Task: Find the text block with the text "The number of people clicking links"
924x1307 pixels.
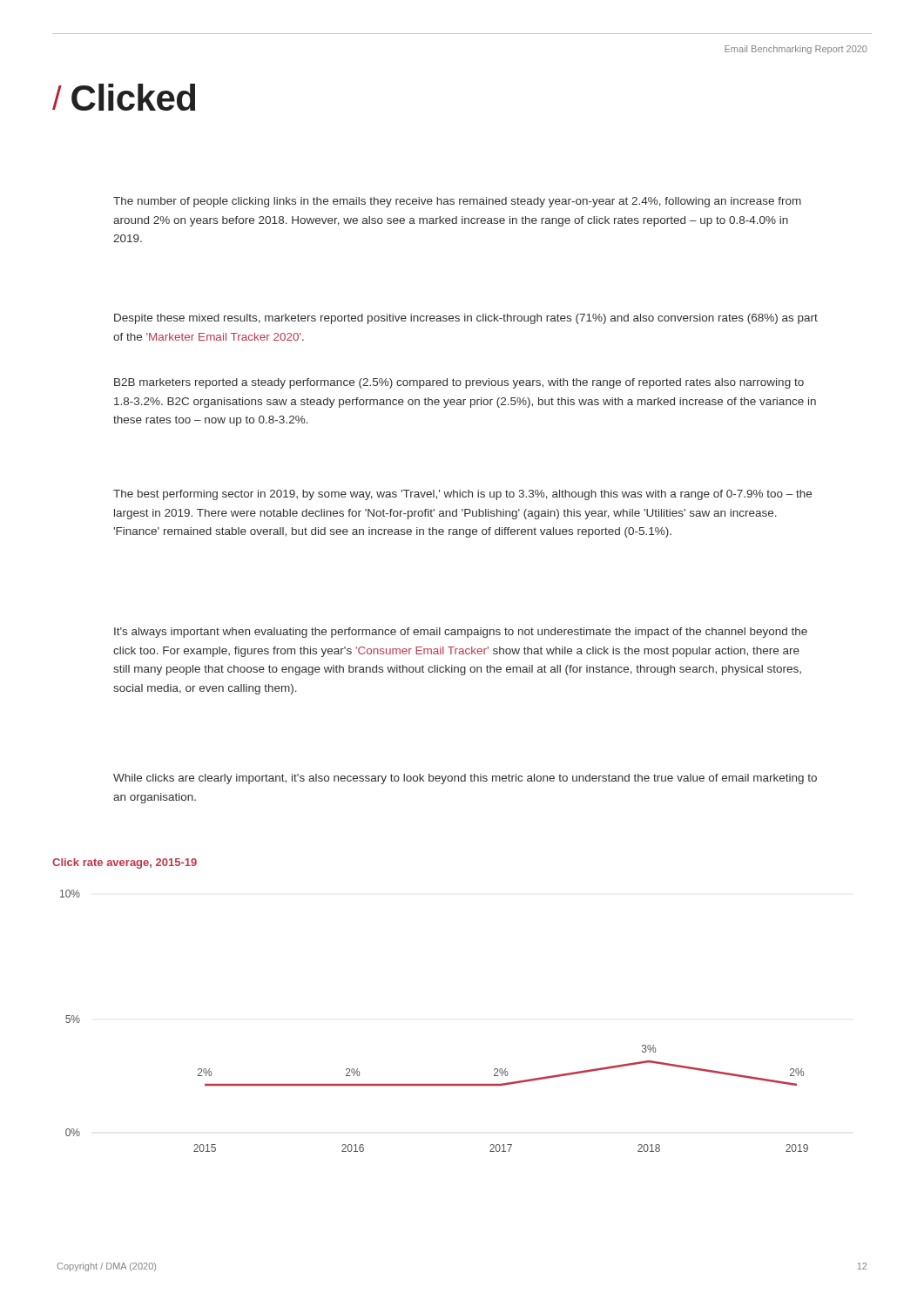Action: (457, 220)
